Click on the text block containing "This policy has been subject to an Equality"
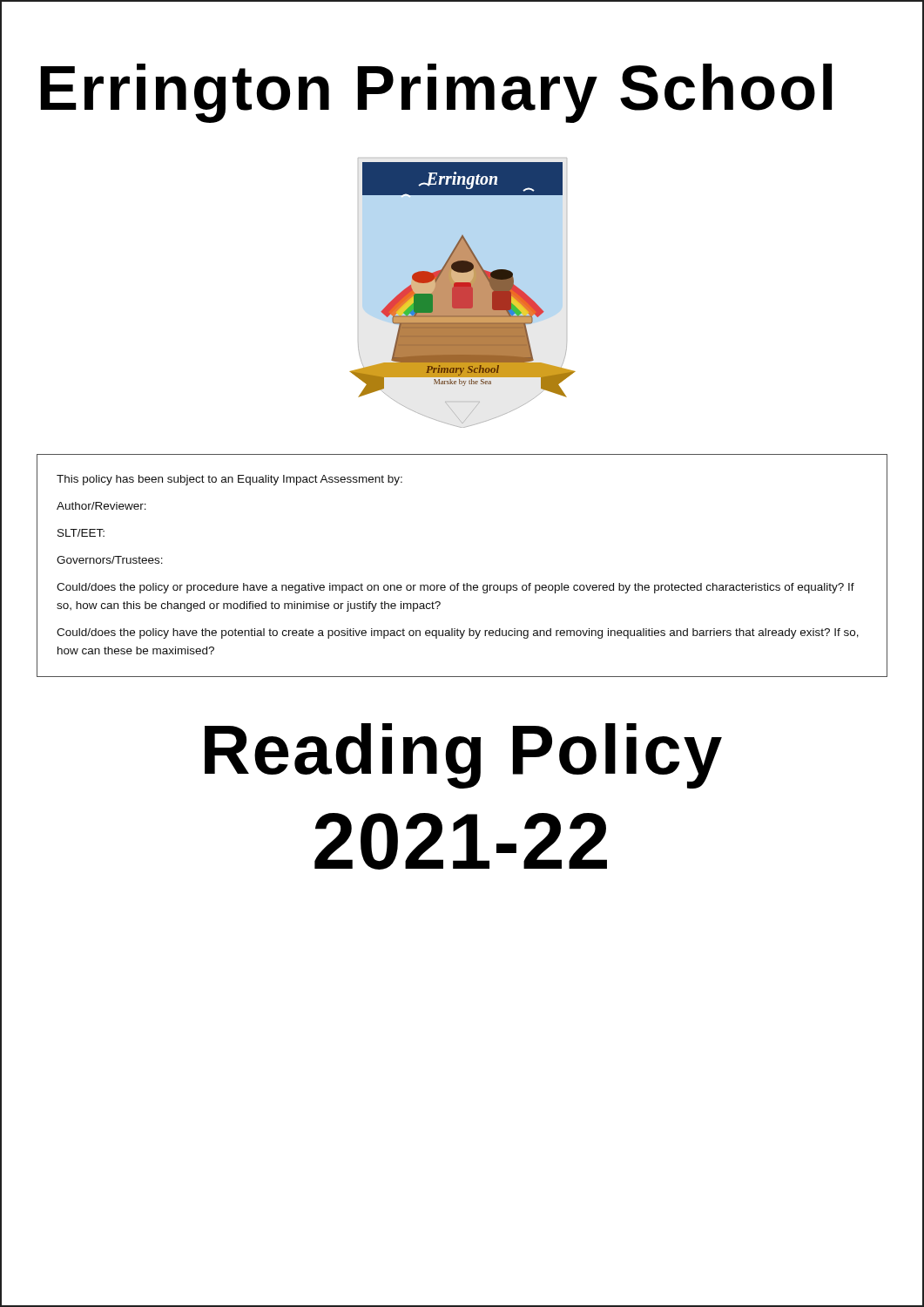Viewport: 924px width, 1307px height. coord(229,480)
